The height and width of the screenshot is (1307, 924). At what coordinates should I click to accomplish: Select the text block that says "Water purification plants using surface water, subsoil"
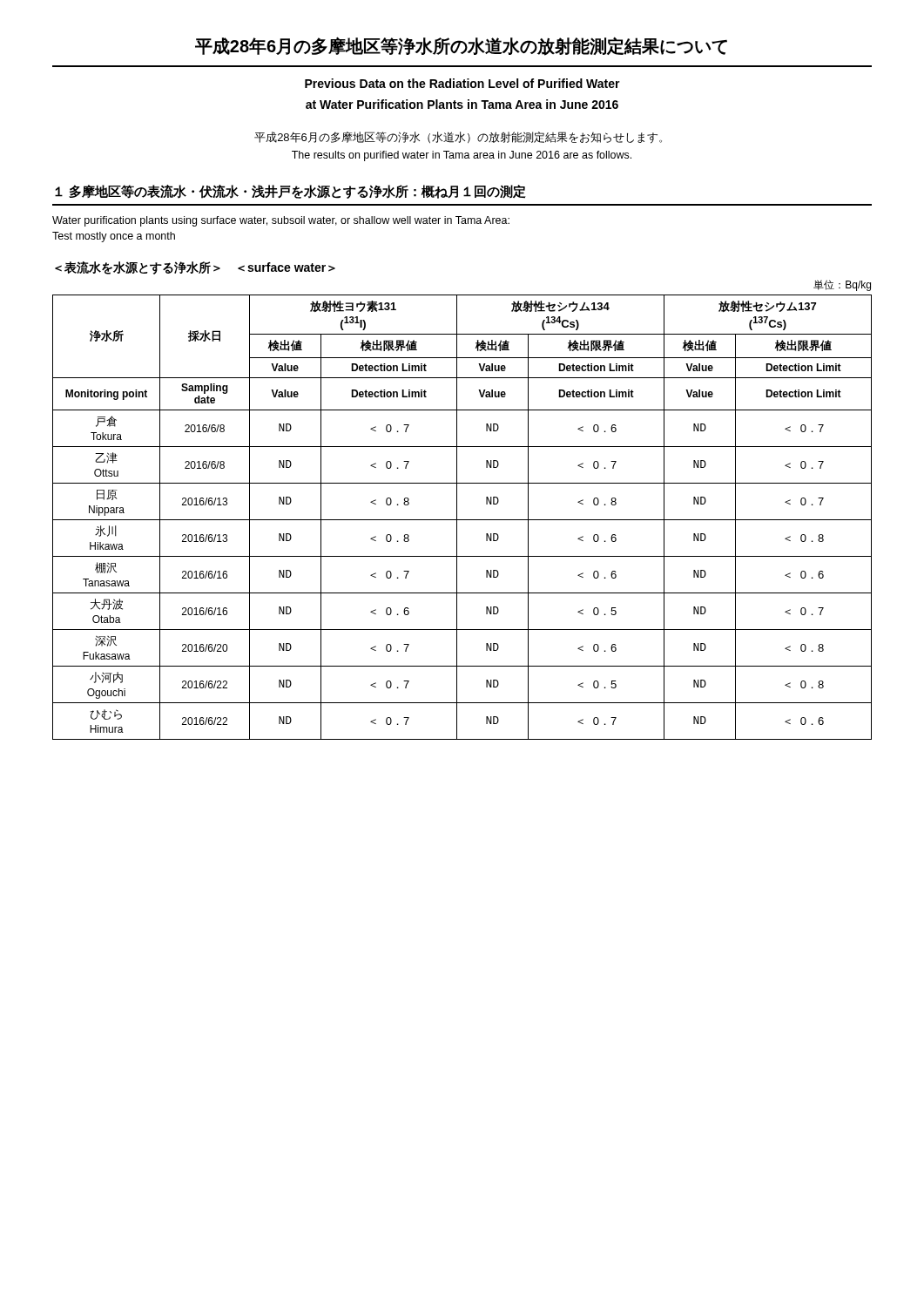click(281, 228)
